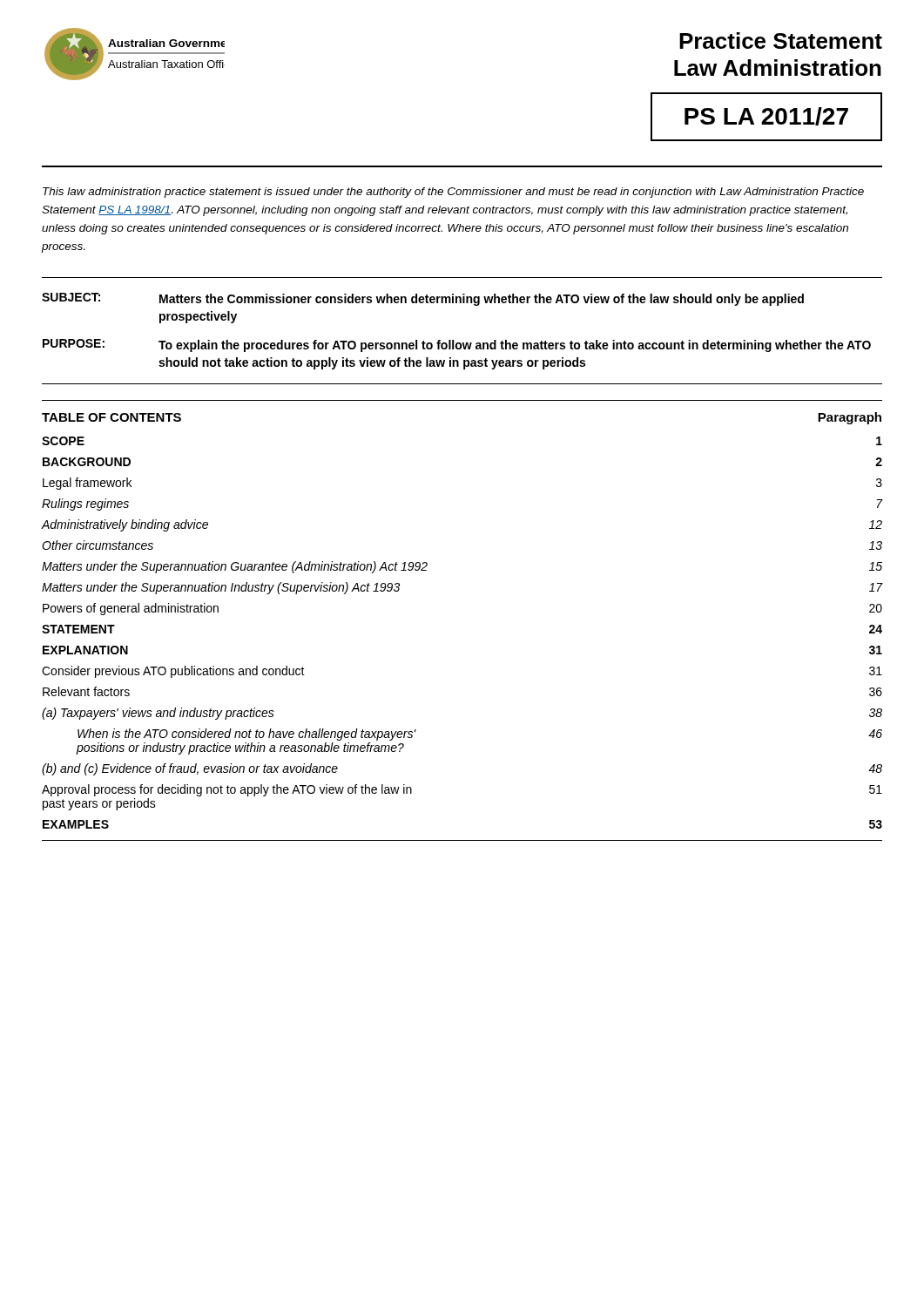Image resolution: width=924 pixels, height=1307 pixels.
Task: Navigate to the text block starting "Rulings regimes 7"
Action: click(75, 504)
